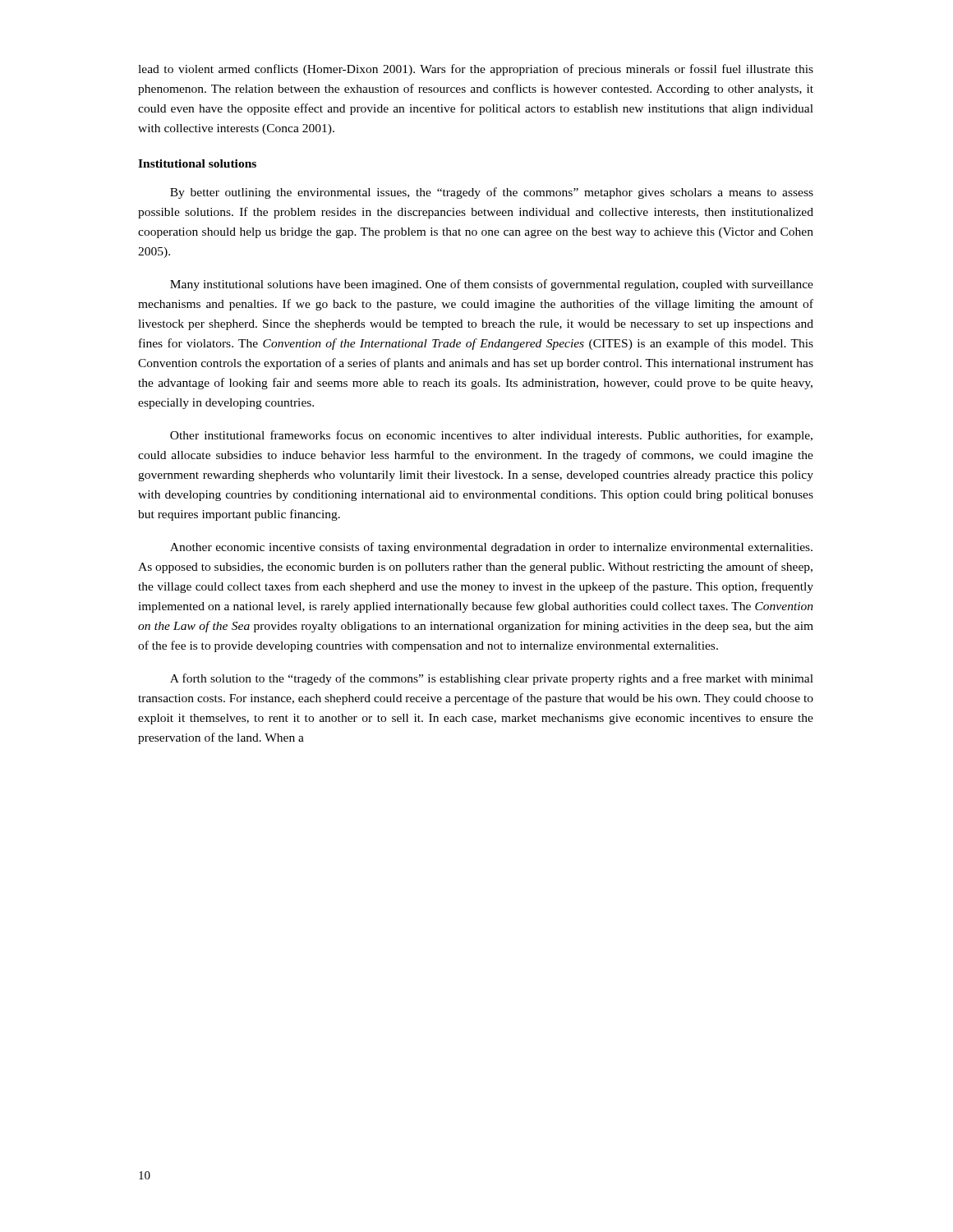Select the text block that says "A forth solution to"
Viewport: 953px width, 1232px height.
click(476, 708)
